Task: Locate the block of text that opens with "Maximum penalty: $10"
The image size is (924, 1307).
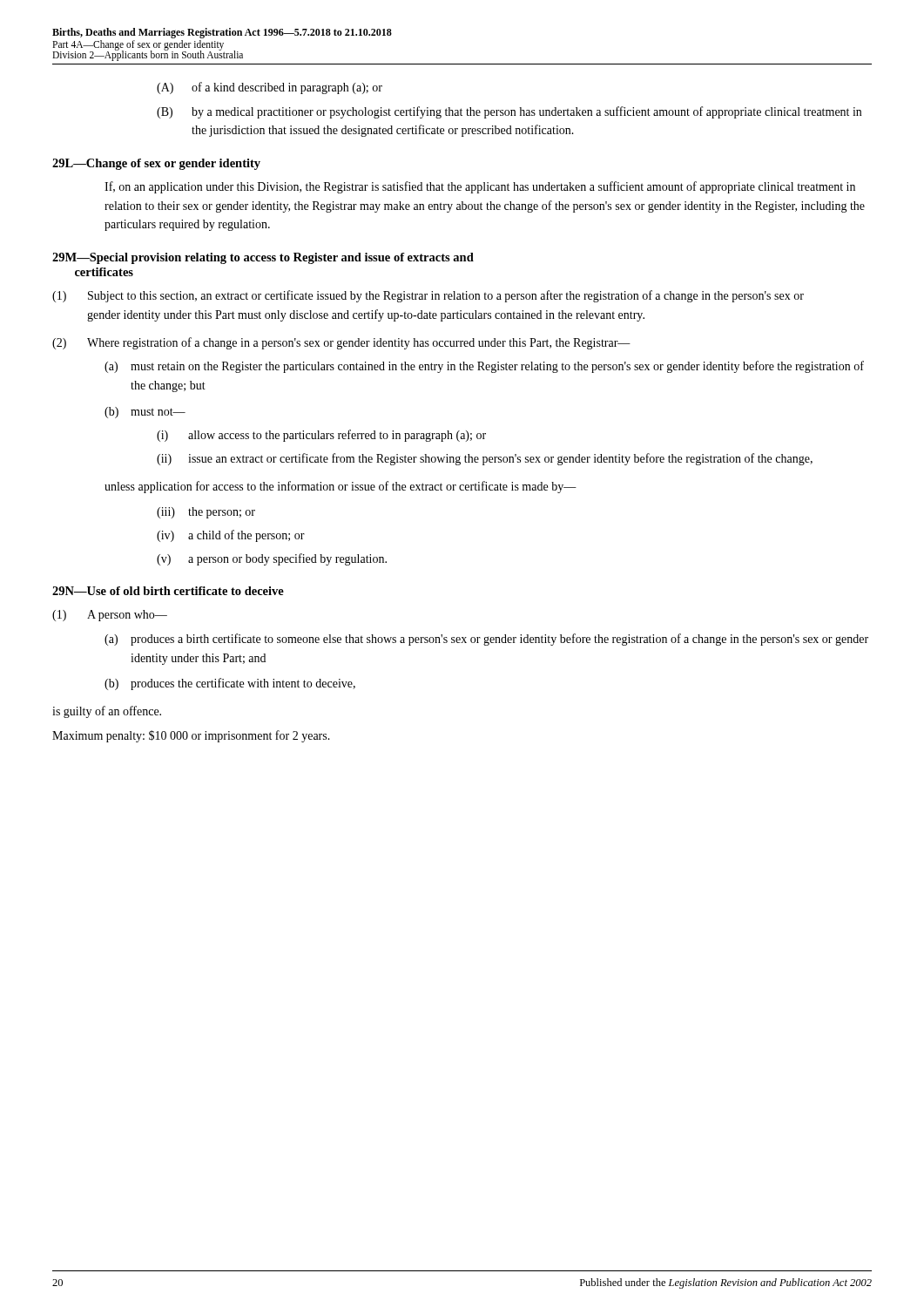Action: coord(191,736)
